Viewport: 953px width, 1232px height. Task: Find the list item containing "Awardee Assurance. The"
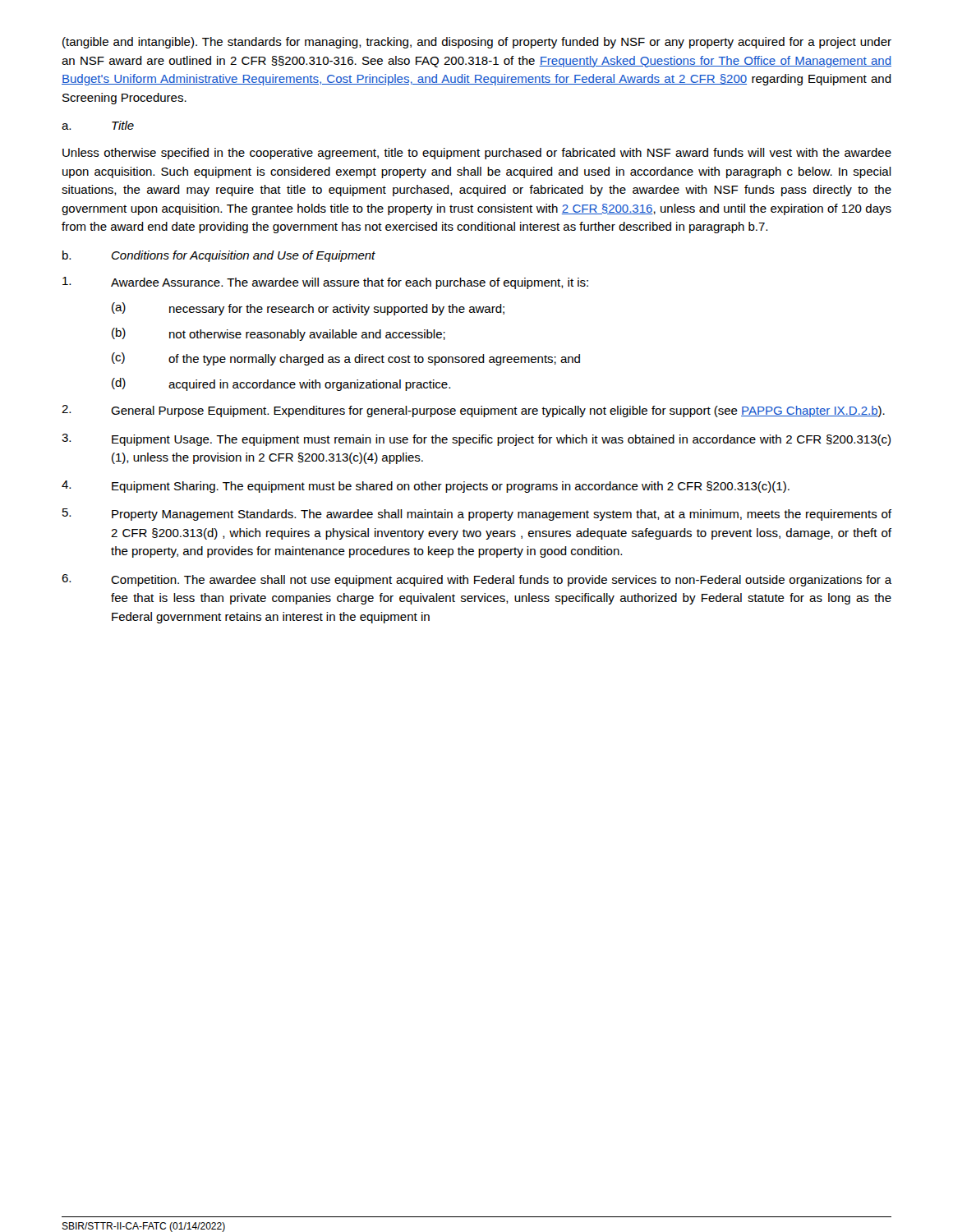tap(325, 283)
